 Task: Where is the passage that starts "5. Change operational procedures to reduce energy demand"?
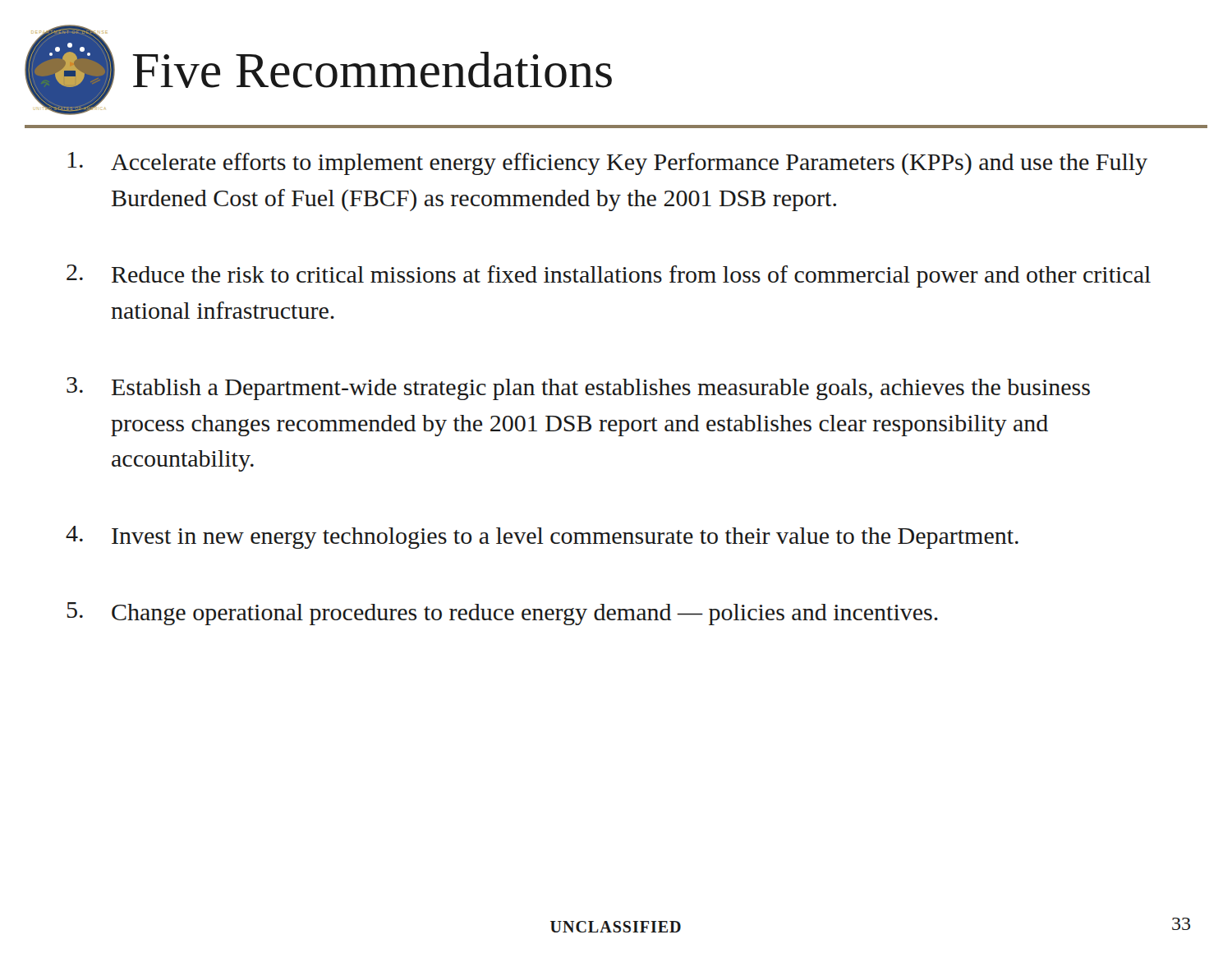point(616,612)
